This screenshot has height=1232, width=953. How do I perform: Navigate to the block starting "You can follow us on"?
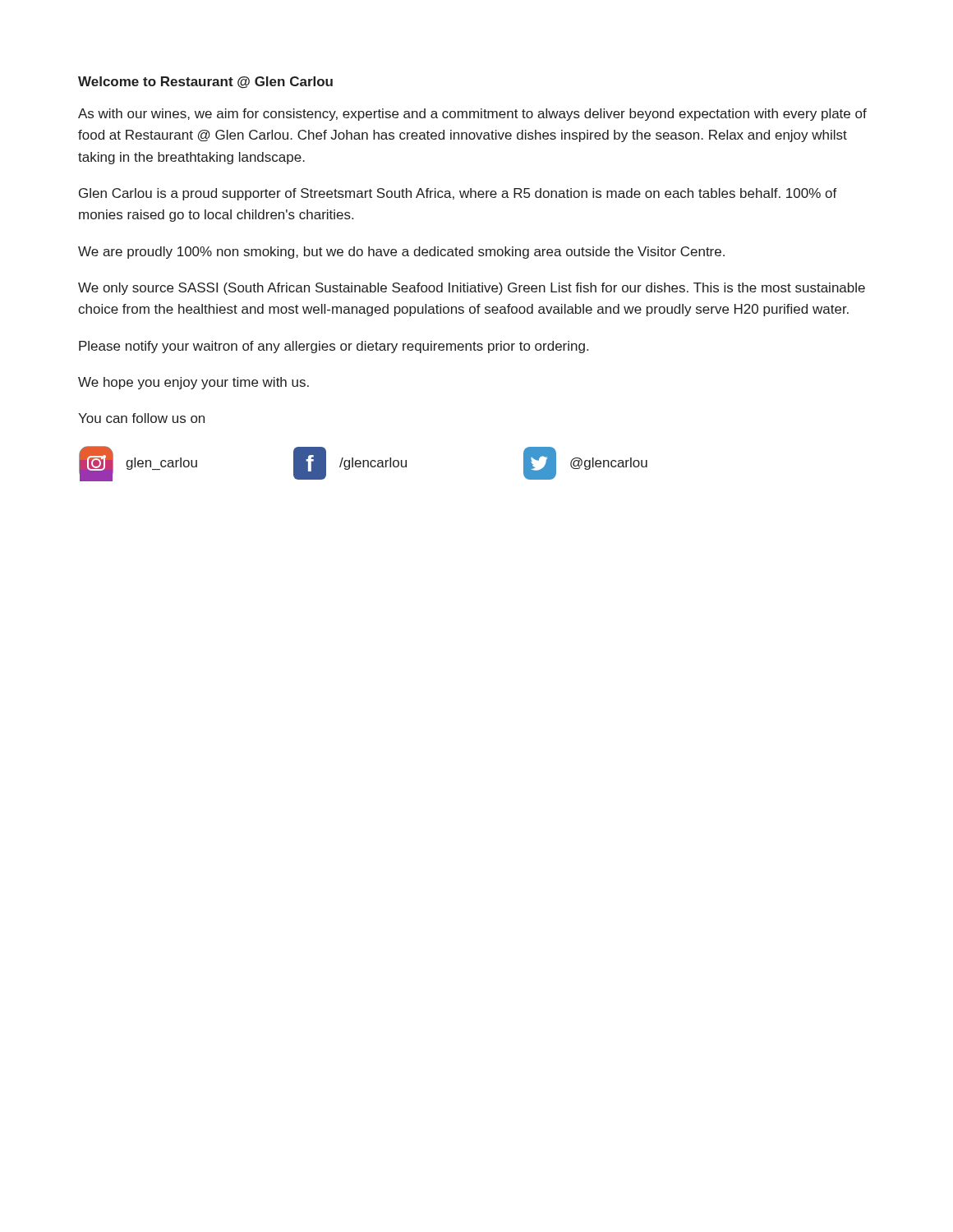pos(142,419)
